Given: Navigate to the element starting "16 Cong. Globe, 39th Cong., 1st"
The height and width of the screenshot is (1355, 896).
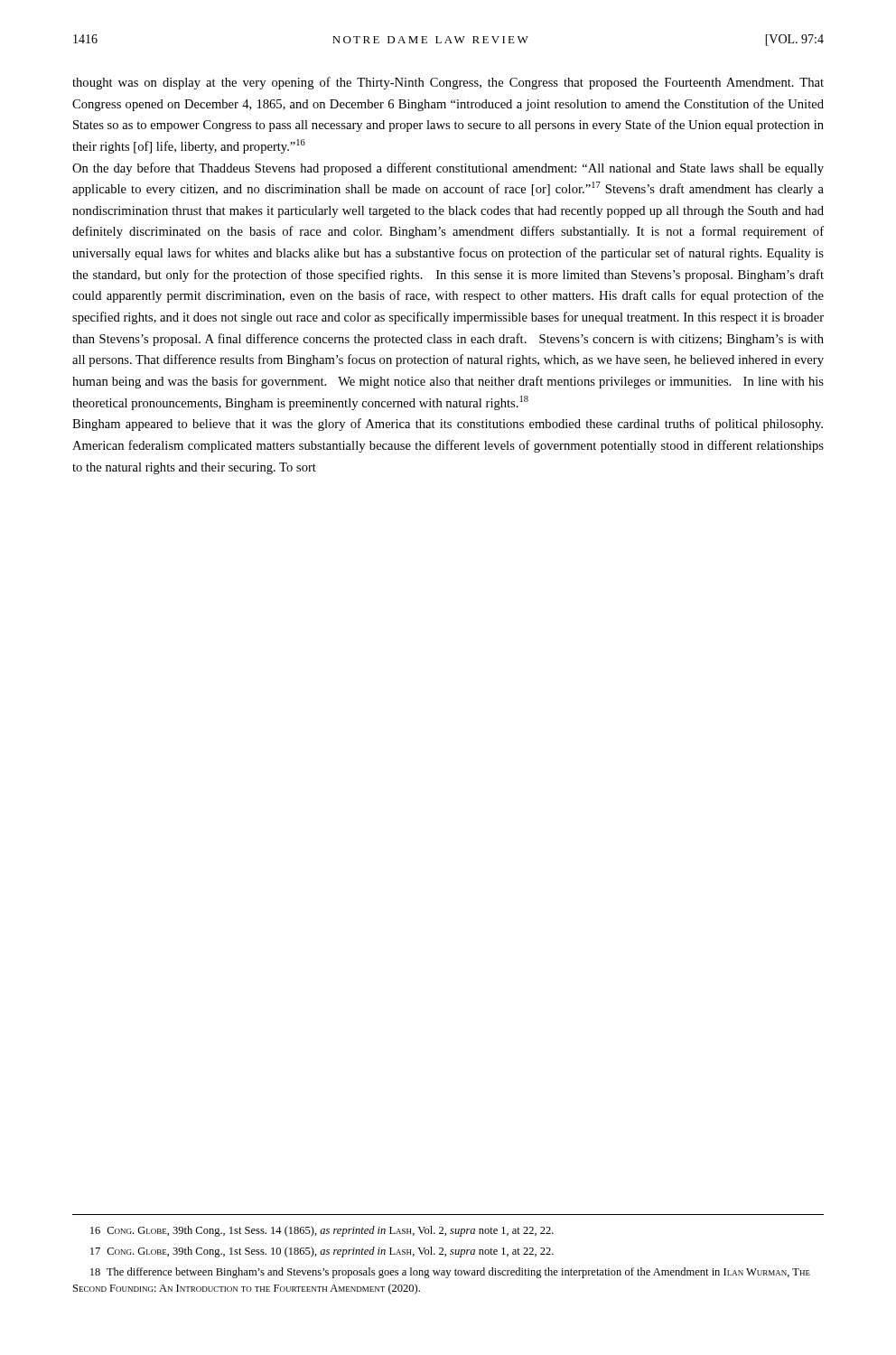Looking at the screenshot, I should tap(313, 1230).
